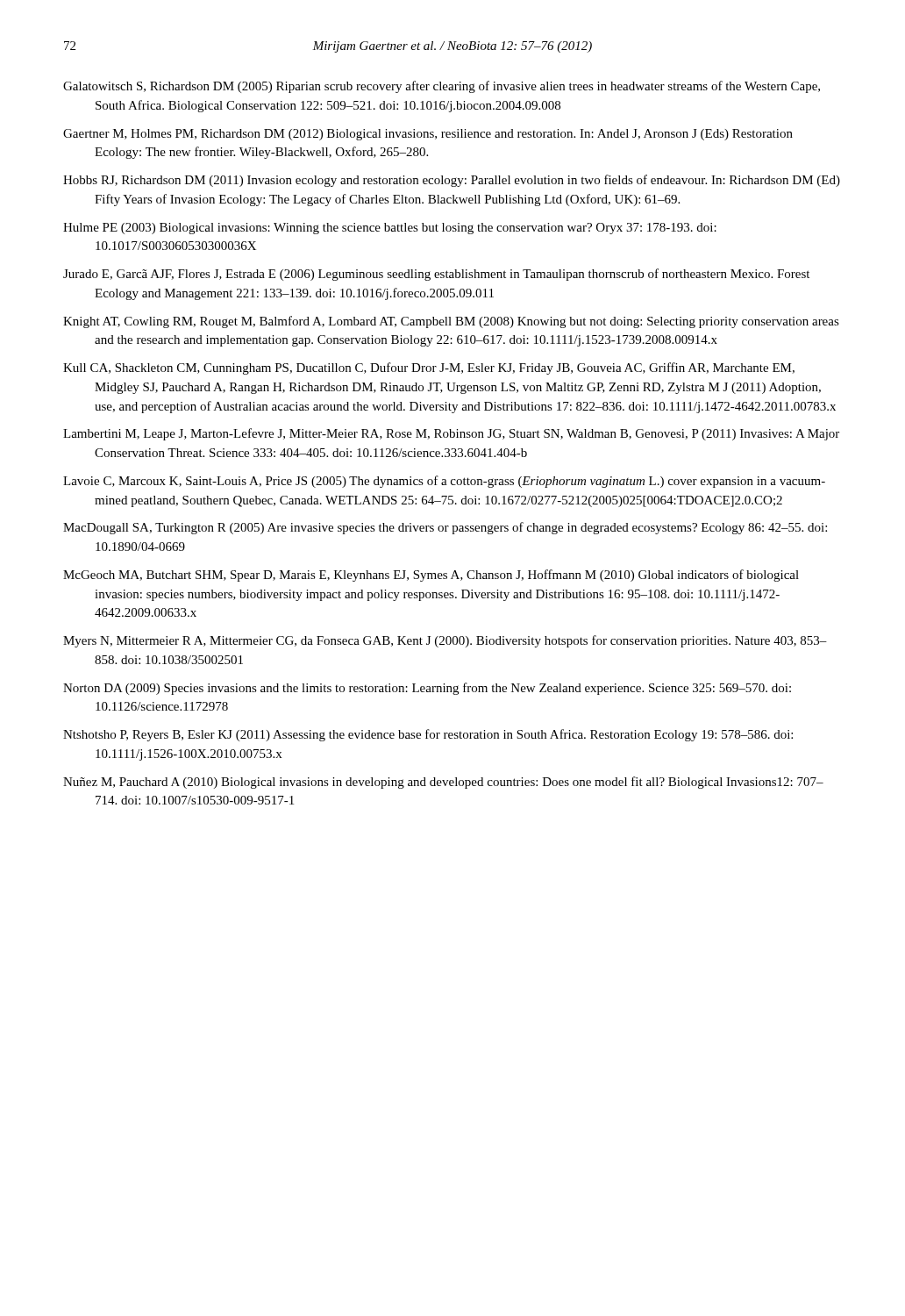The image size is (905, 1316).
Task: Locate the passage starting "Hobbs RJ, Richardson DM (2011) Invasion ecology and"
Action: point(452,189)
